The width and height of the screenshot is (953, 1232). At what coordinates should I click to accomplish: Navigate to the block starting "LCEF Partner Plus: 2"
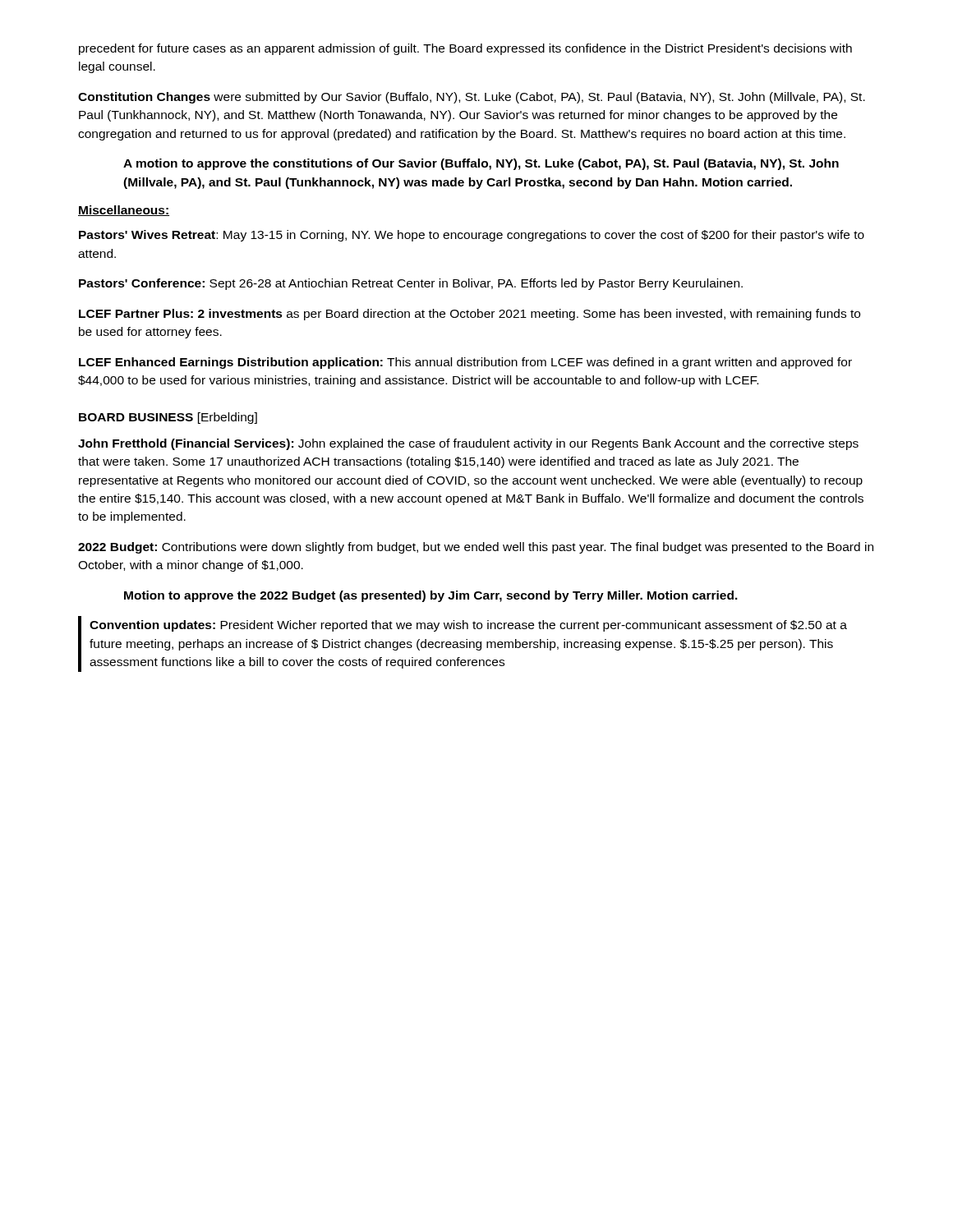pos(469,322)
